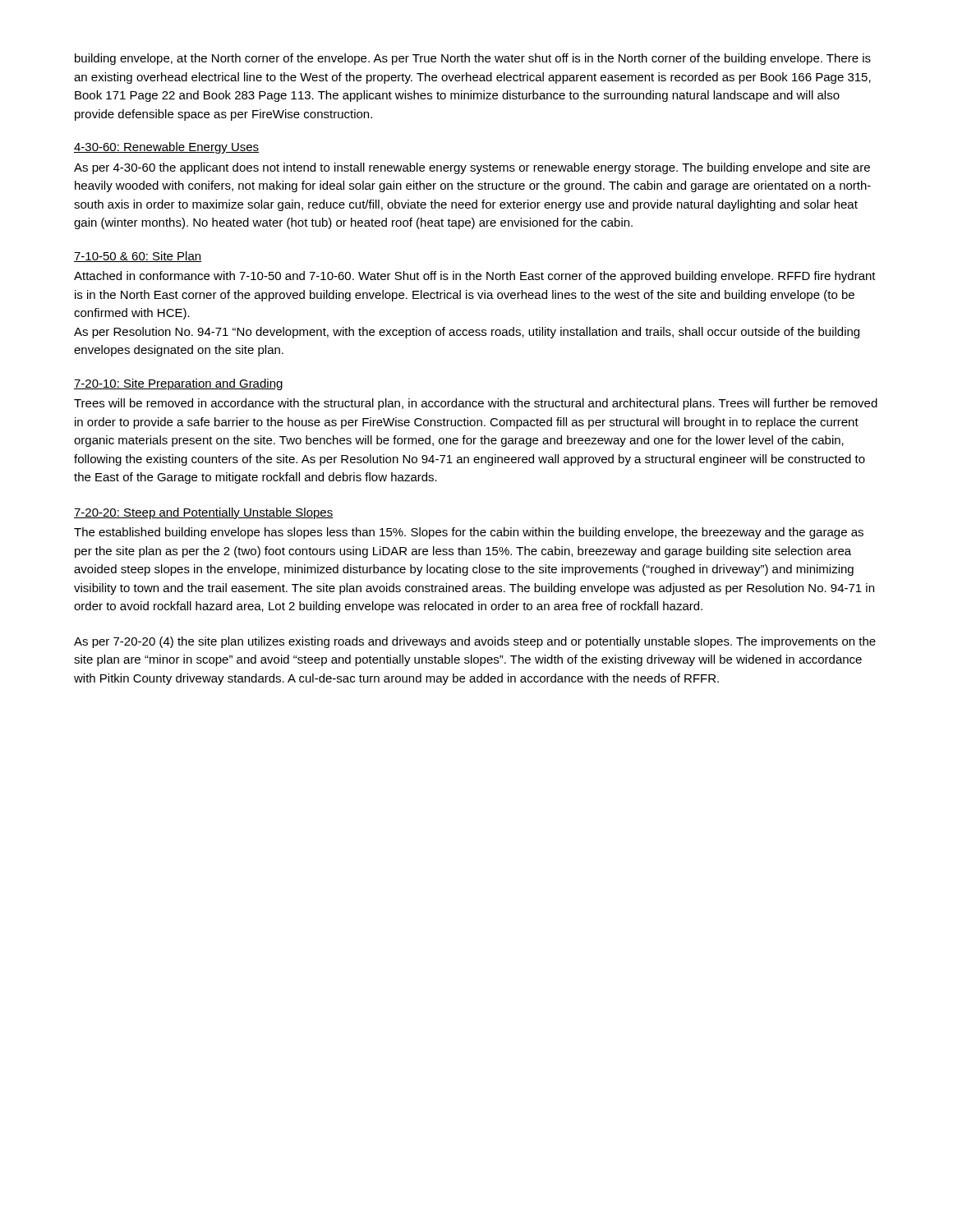Locate the block of text that opens with "As per 4-30-60 the applicant does not"
Screen dimensions: 1232x953
coord(476,195)
